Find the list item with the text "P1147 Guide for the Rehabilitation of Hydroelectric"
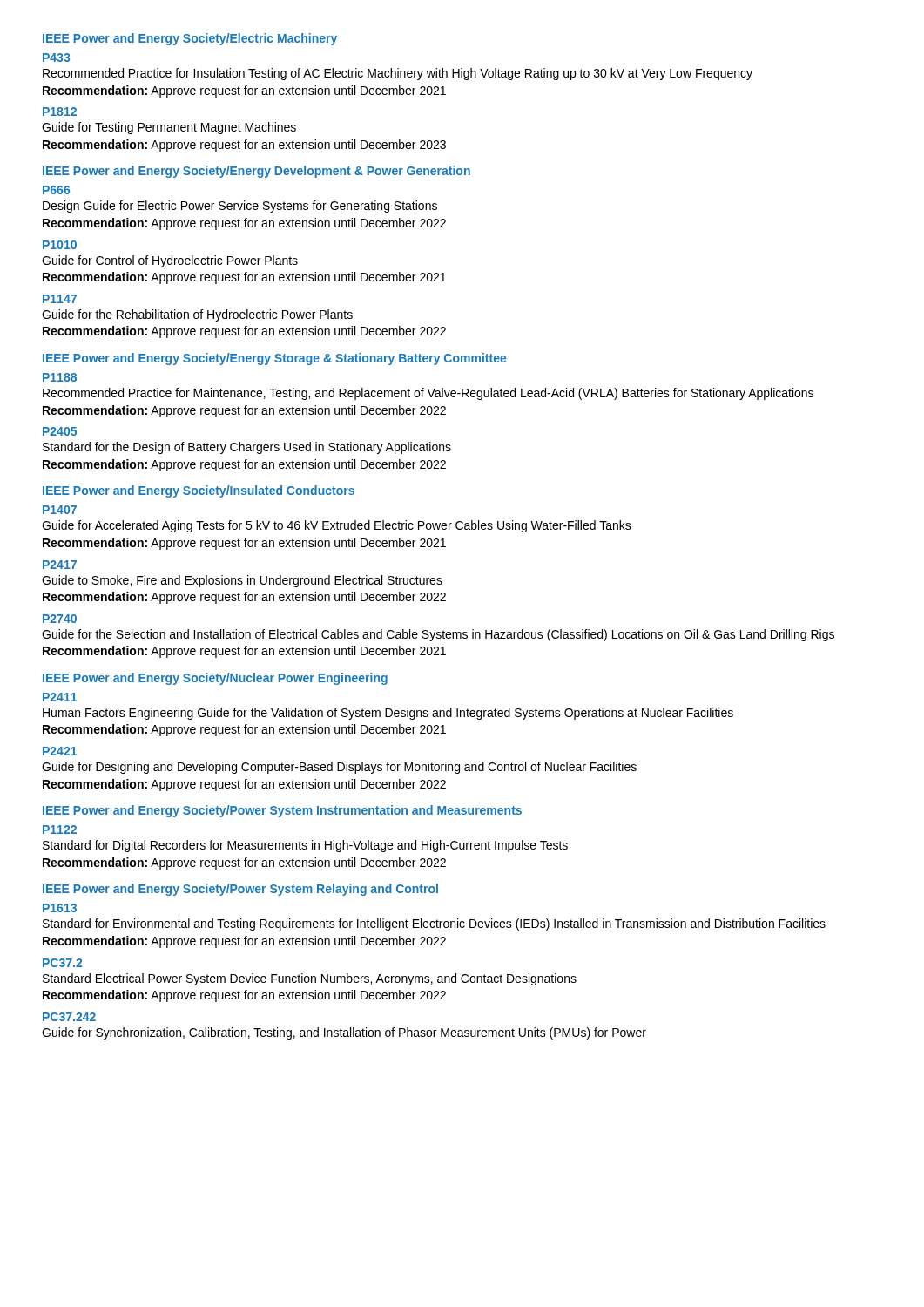 pos(60,299)
